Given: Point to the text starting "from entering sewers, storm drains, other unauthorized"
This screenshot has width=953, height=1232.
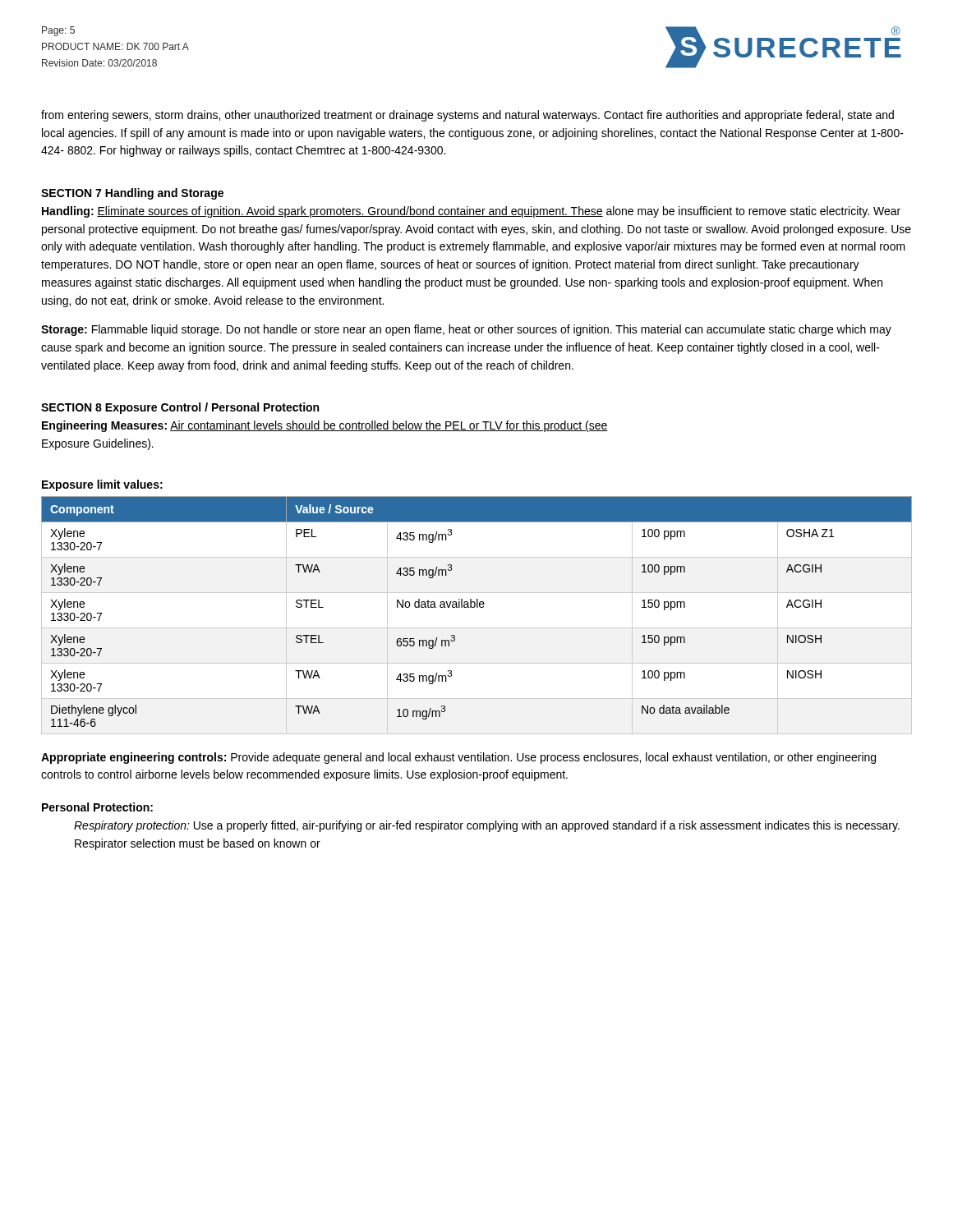Looking at the screenshot, I should [472, 133].
